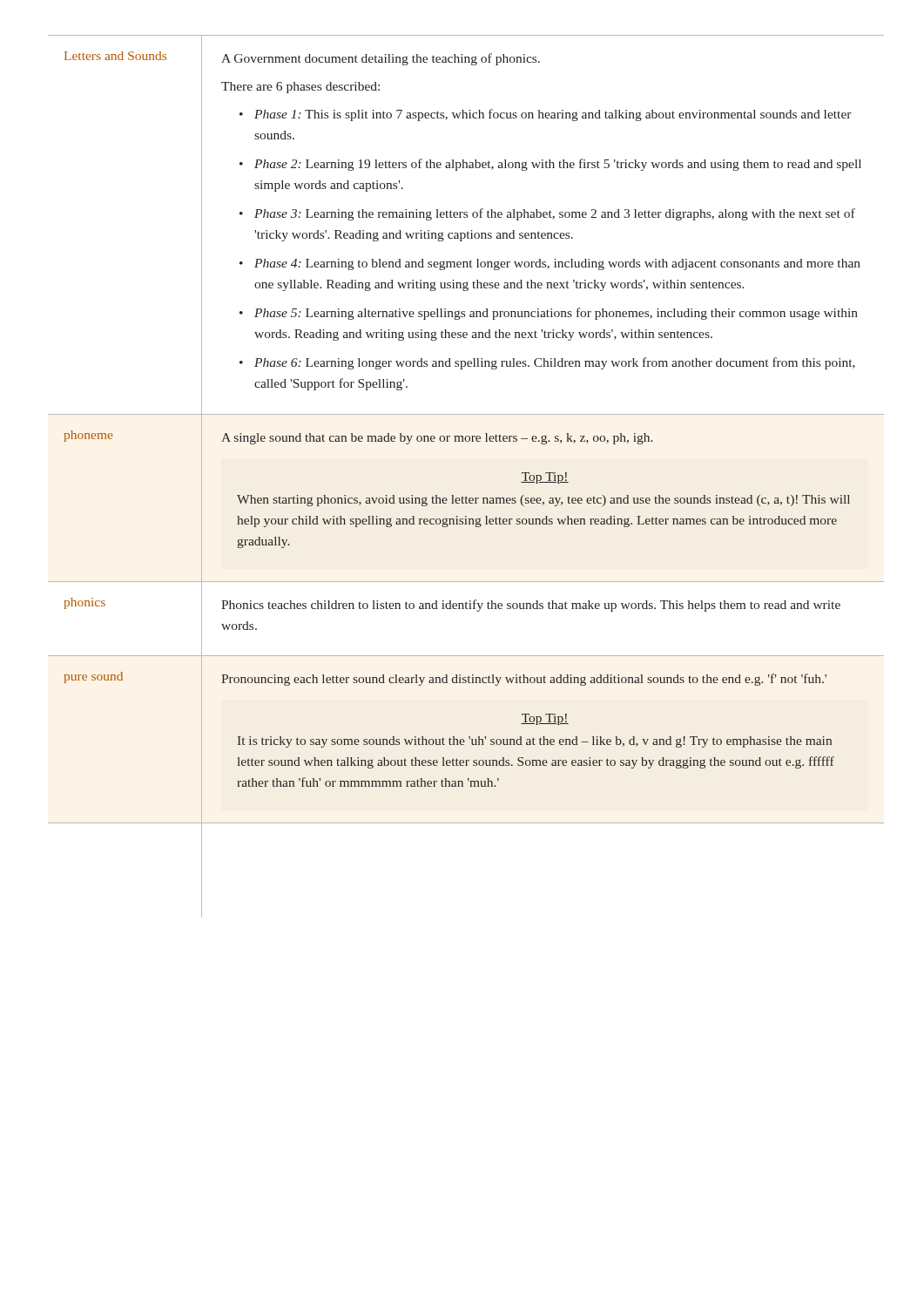Point to the region starting "pure sound"
This screenshot has height=1307, width=924.
[93, 676]
